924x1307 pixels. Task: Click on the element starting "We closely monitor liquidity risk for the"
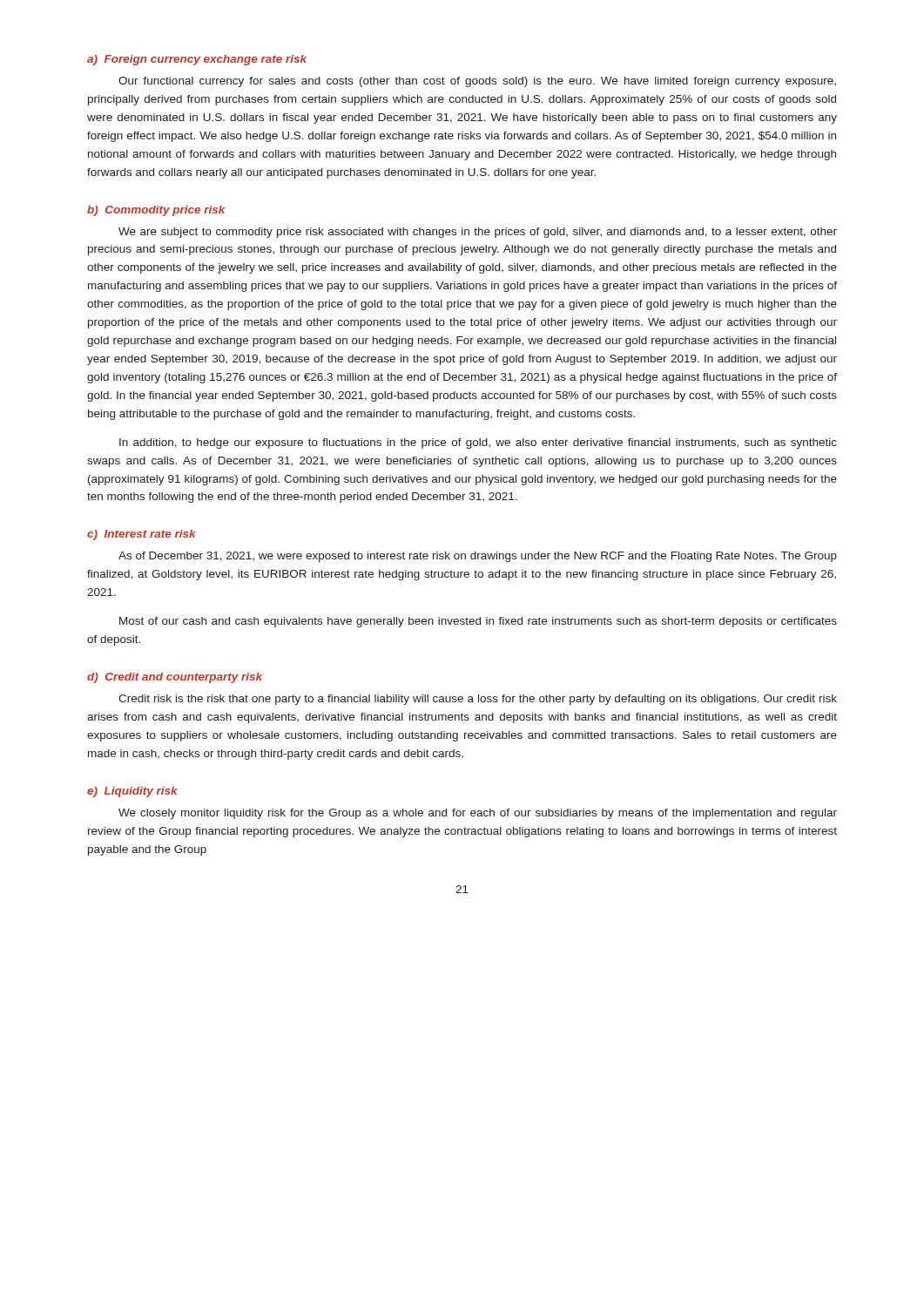coord(462,831)
